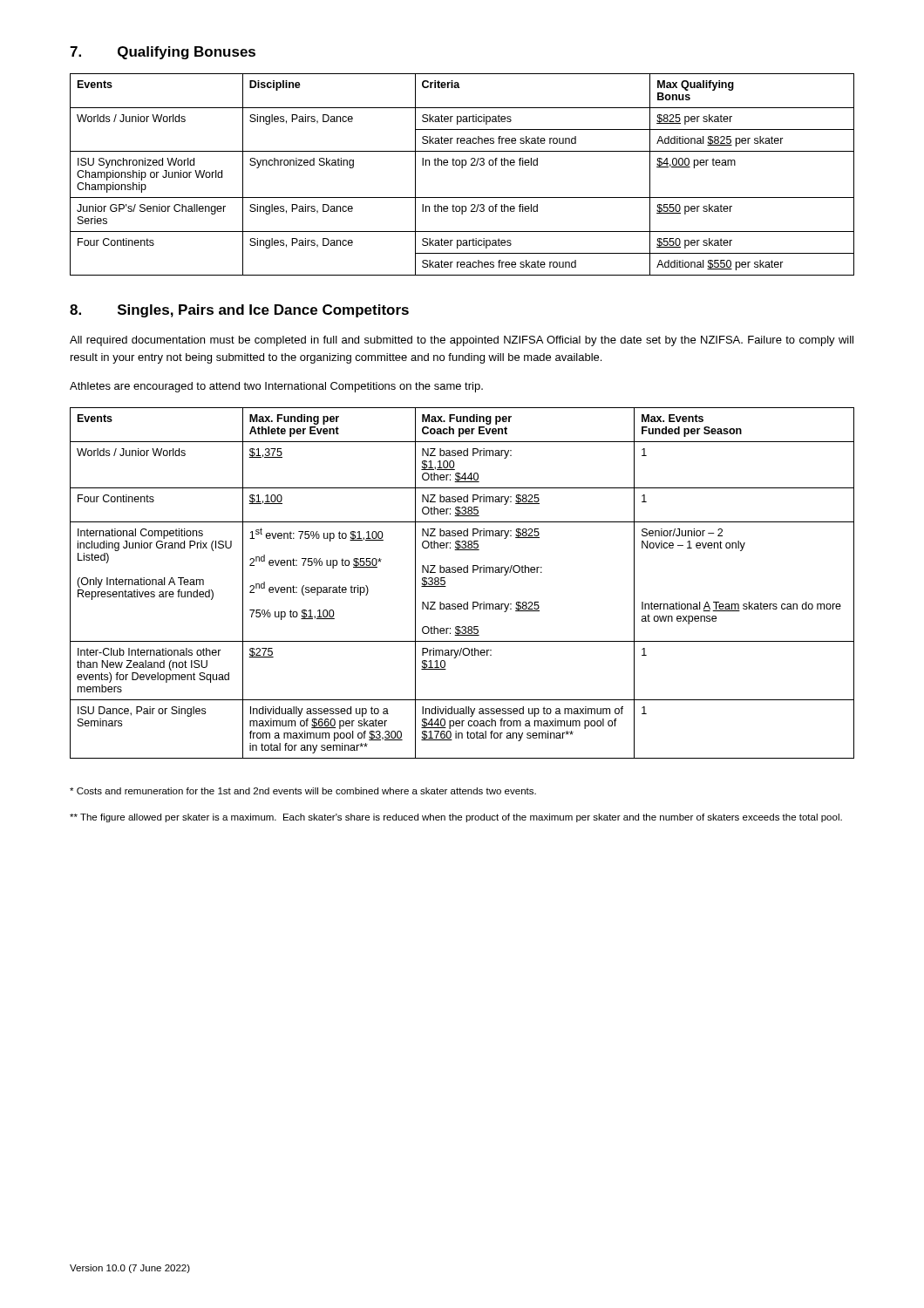
Task: Find the table that mentions "Singles, Pairs, Dance"
Action: coord(462,174)
